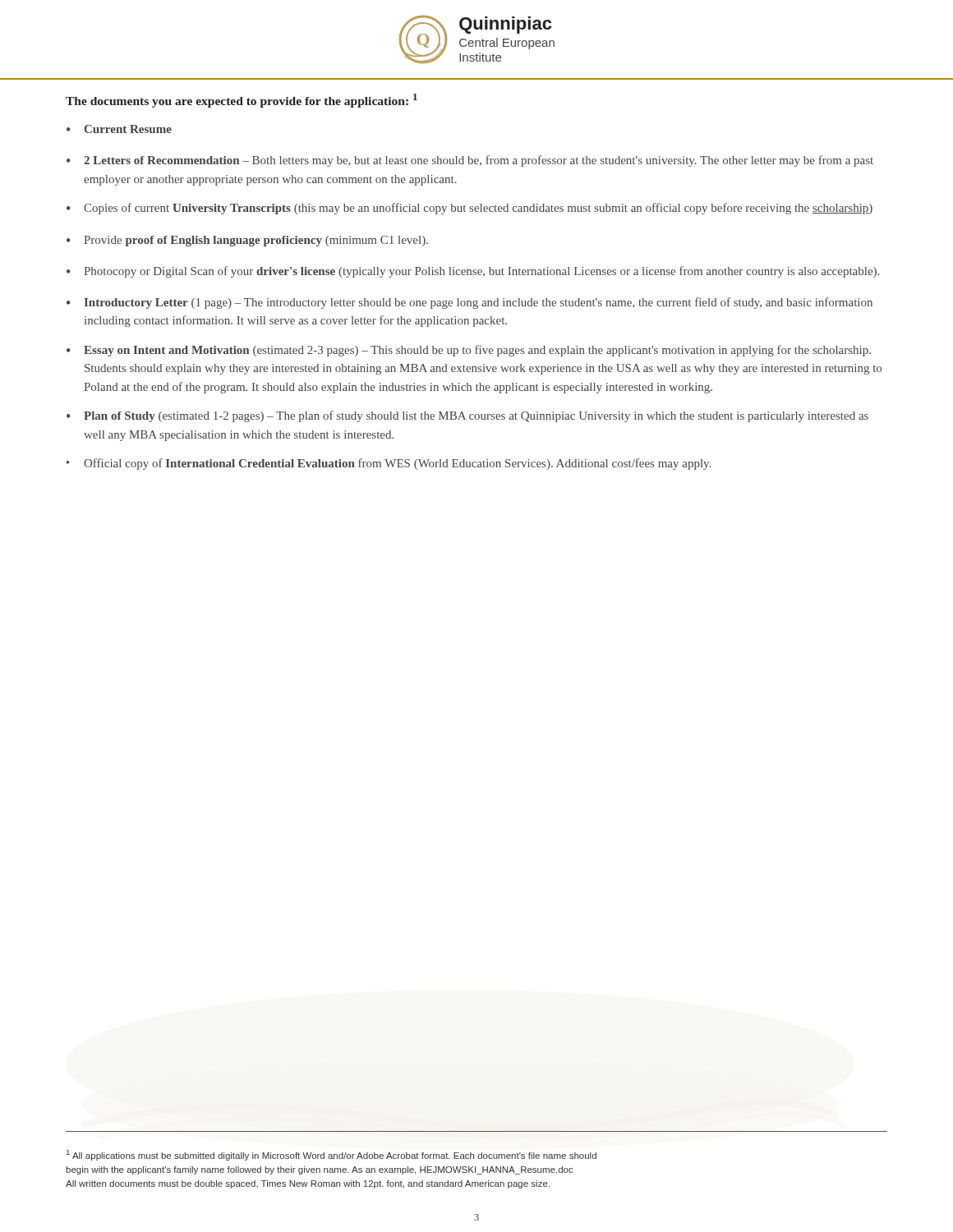Viewport: 953px width, 1232px height.
Task: Locate the list item containing "• Essay on Intent and Motivation (estimated"
Action: (x=476, y=368)
